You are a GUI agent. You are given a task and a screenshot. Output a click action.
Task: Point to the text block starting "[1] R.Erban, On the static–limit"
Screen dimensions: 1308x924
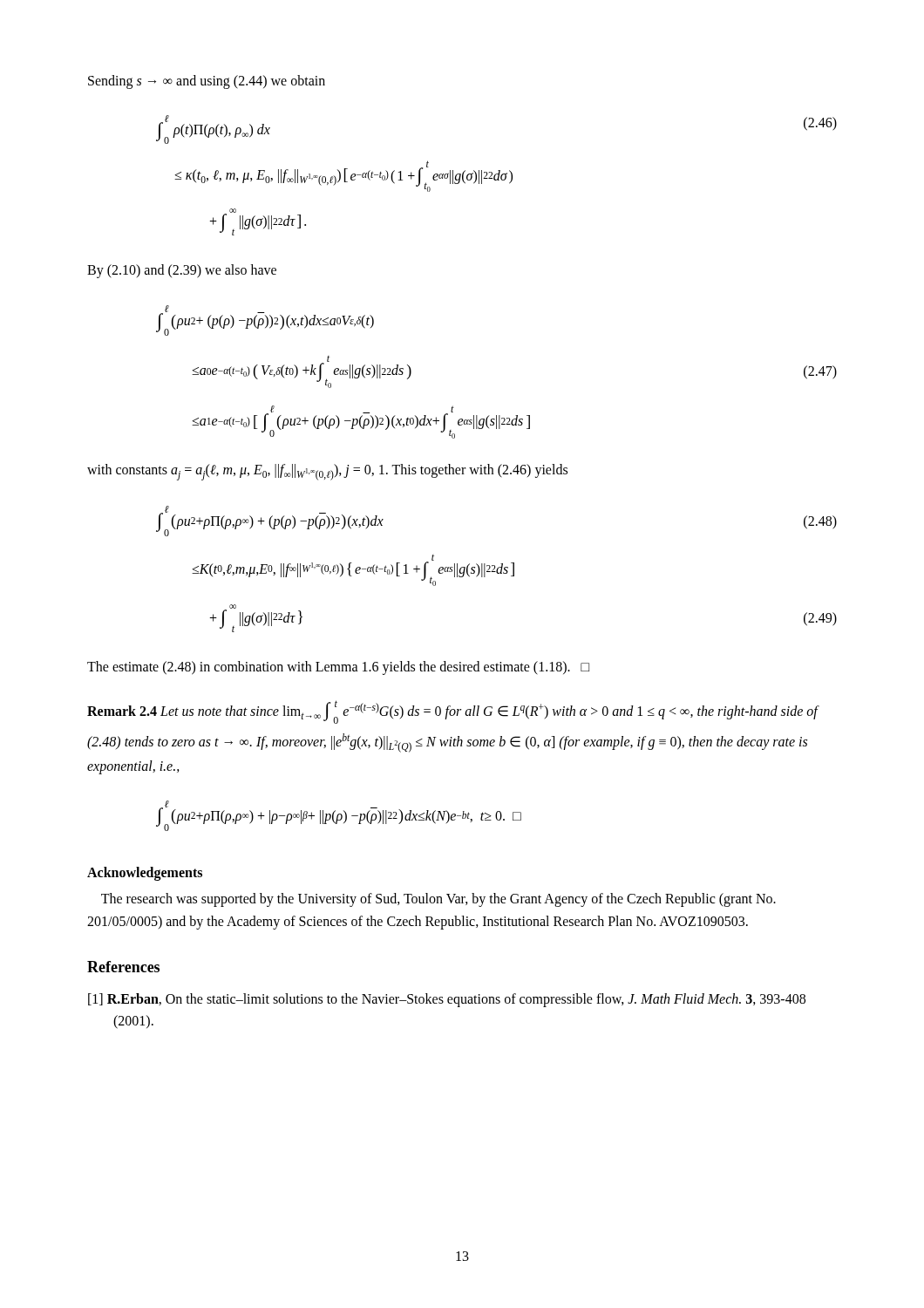[x=447, y=1010]
